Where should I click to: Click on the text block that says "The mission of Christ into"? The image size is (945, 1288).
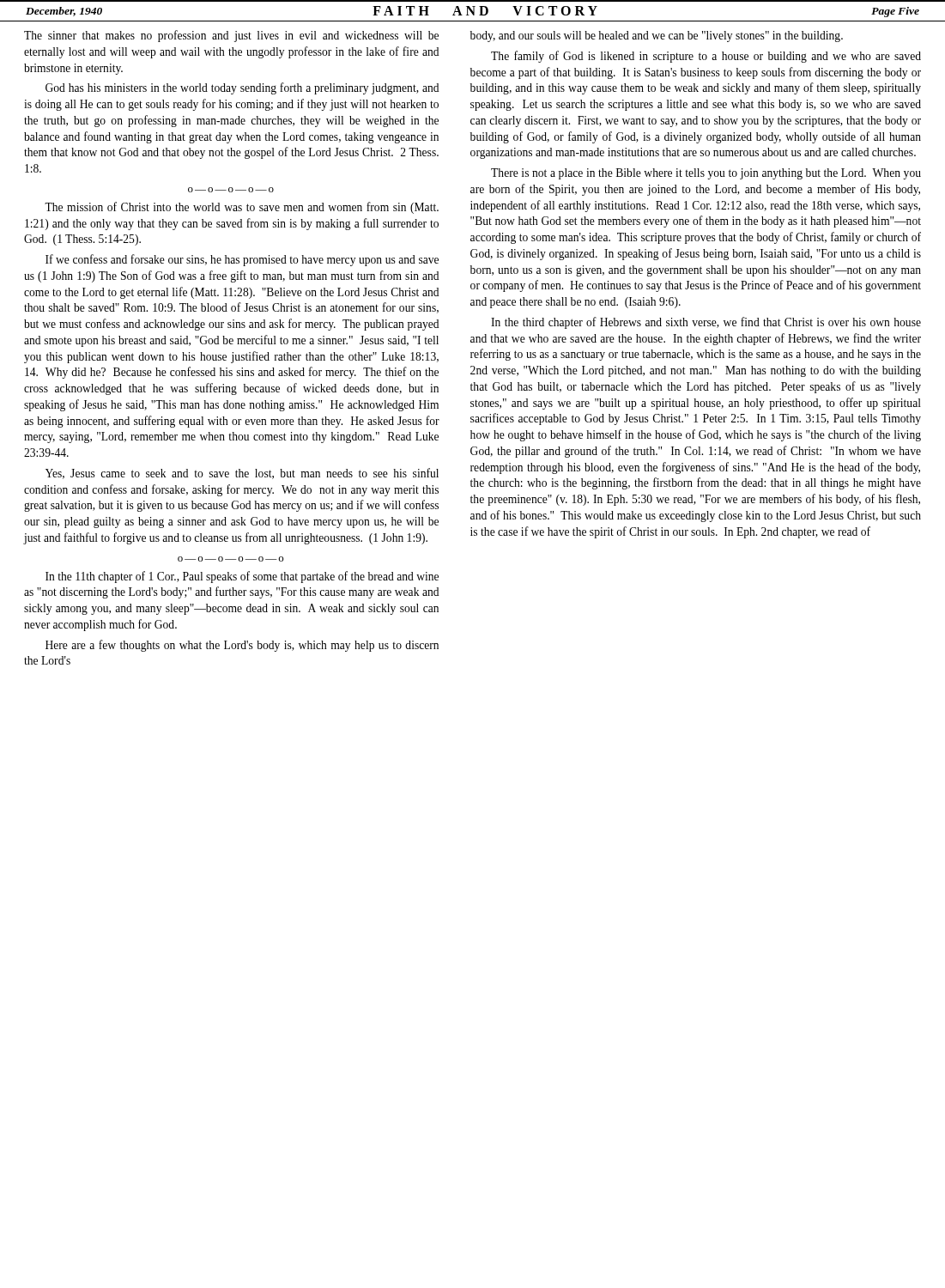coord(232,373)
